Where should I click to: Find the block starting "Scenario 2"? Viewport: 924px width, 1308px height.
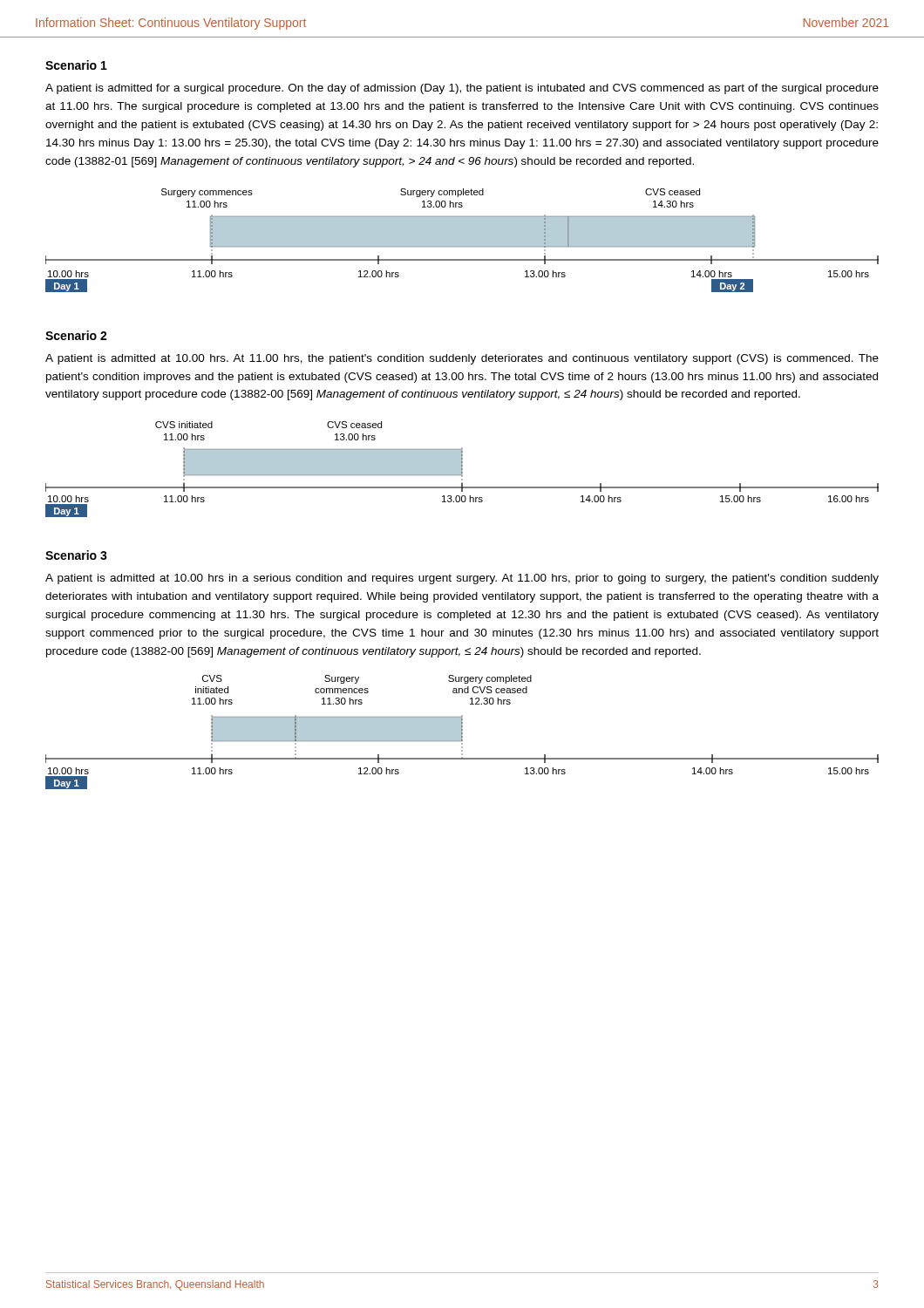pos(76,335)
